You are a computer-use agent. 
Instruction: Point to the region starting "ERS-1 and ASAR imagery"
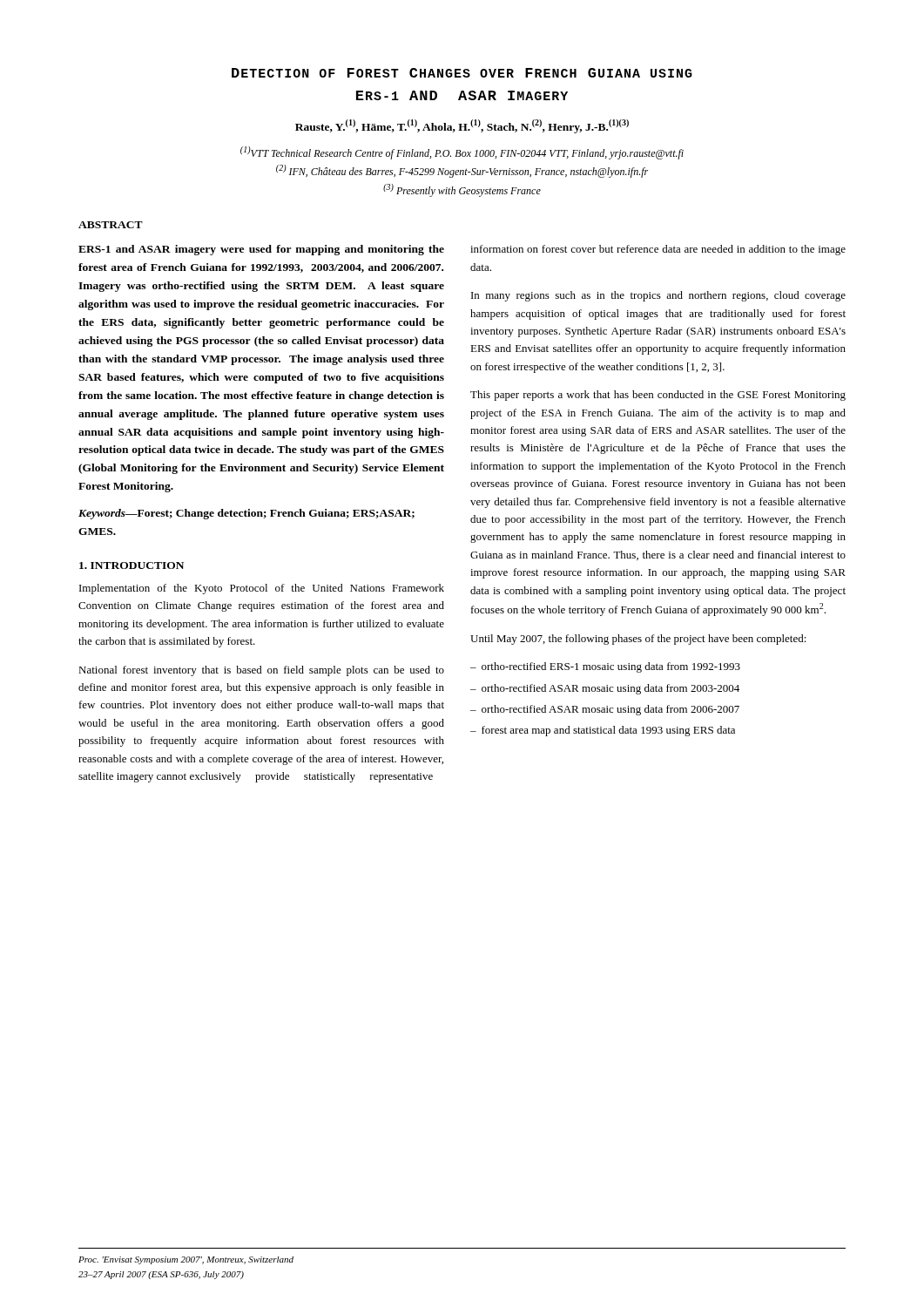(x=261, y=367)
